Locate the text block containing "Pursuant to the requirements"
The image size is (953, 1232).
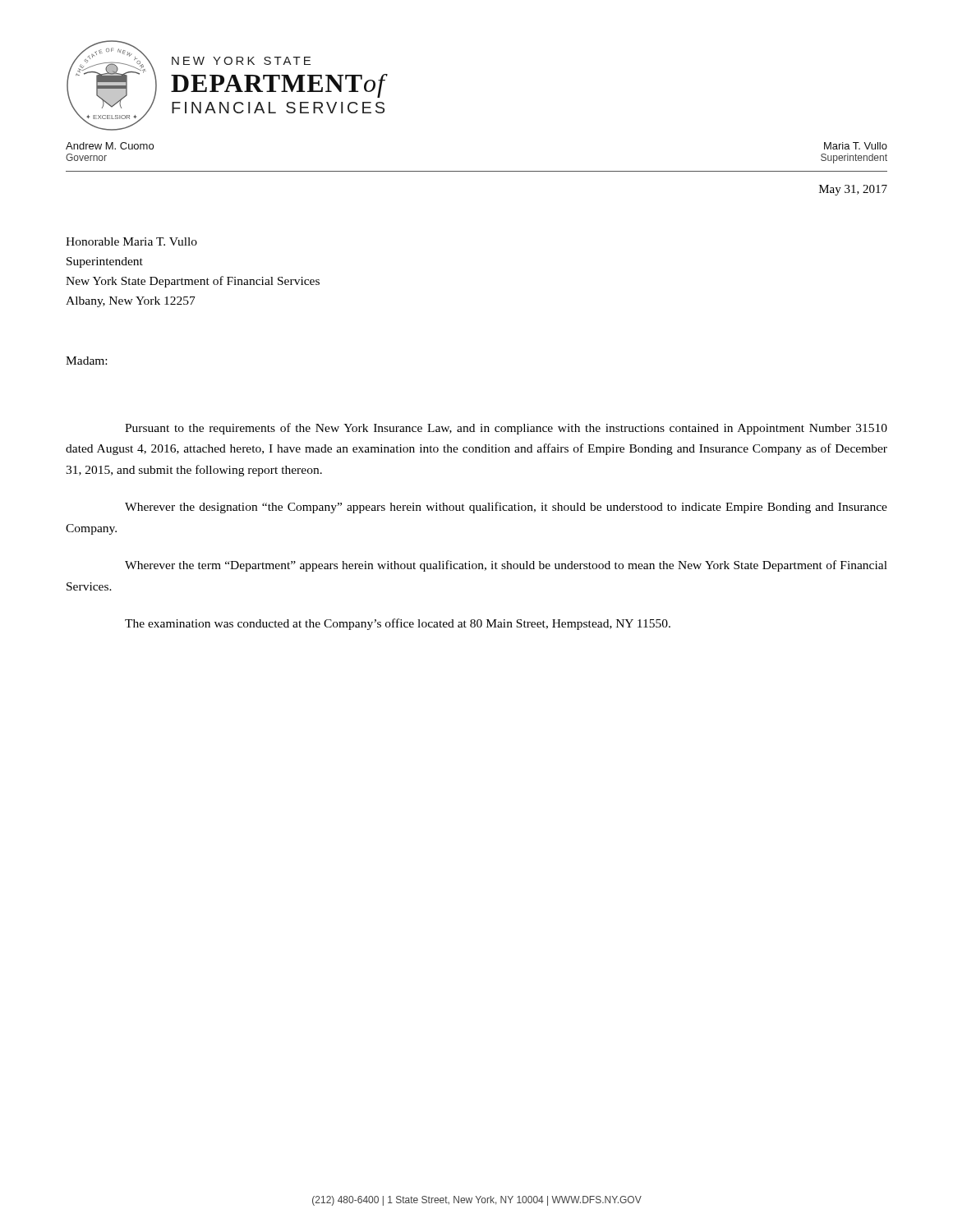tap(476, 448)
